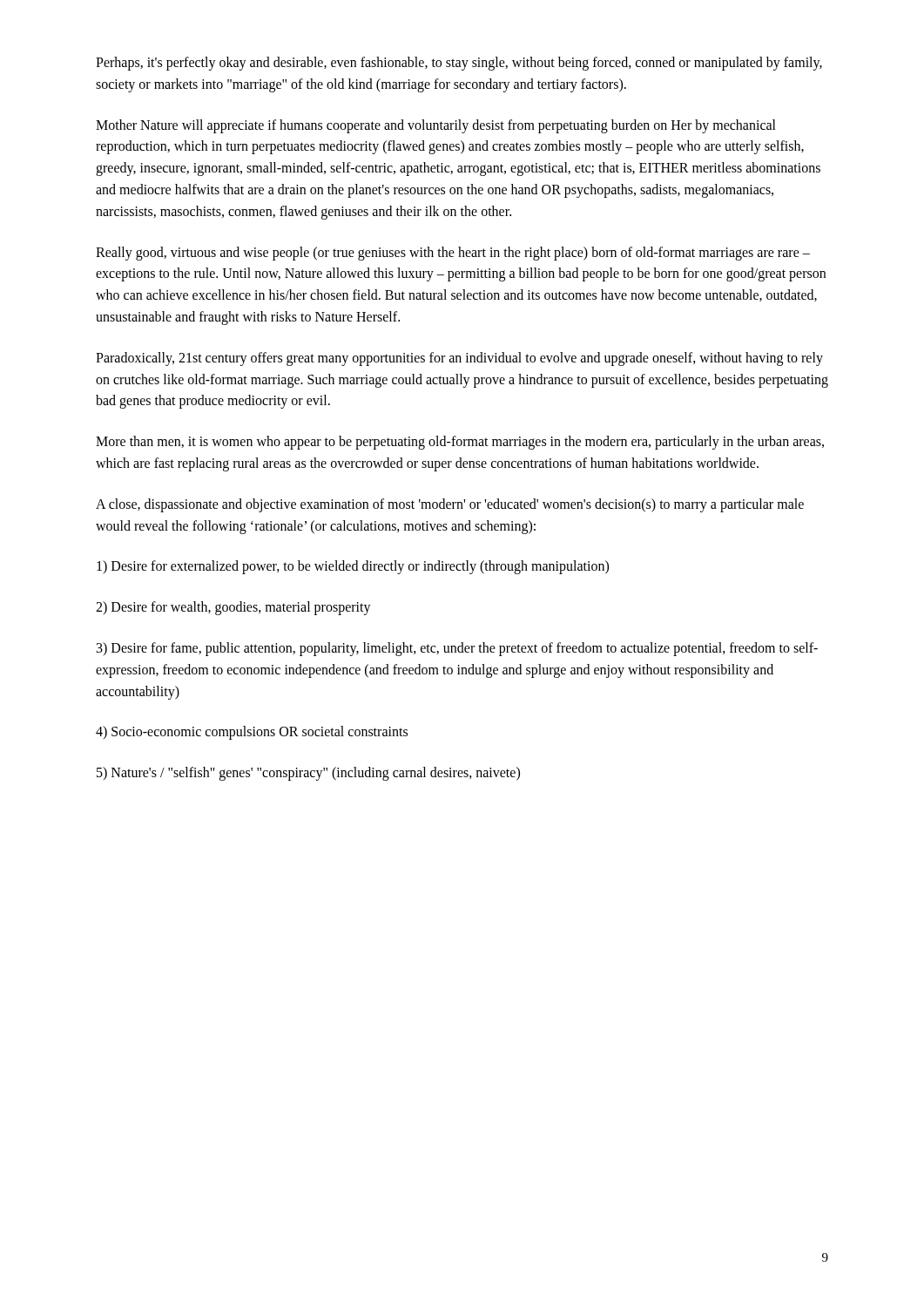Locate the block of text that opens with "A close, dispassionate and objective examination"
The width and height of the screenshot is (924, 1307).
pyautogui.click(x=450, y=515)
